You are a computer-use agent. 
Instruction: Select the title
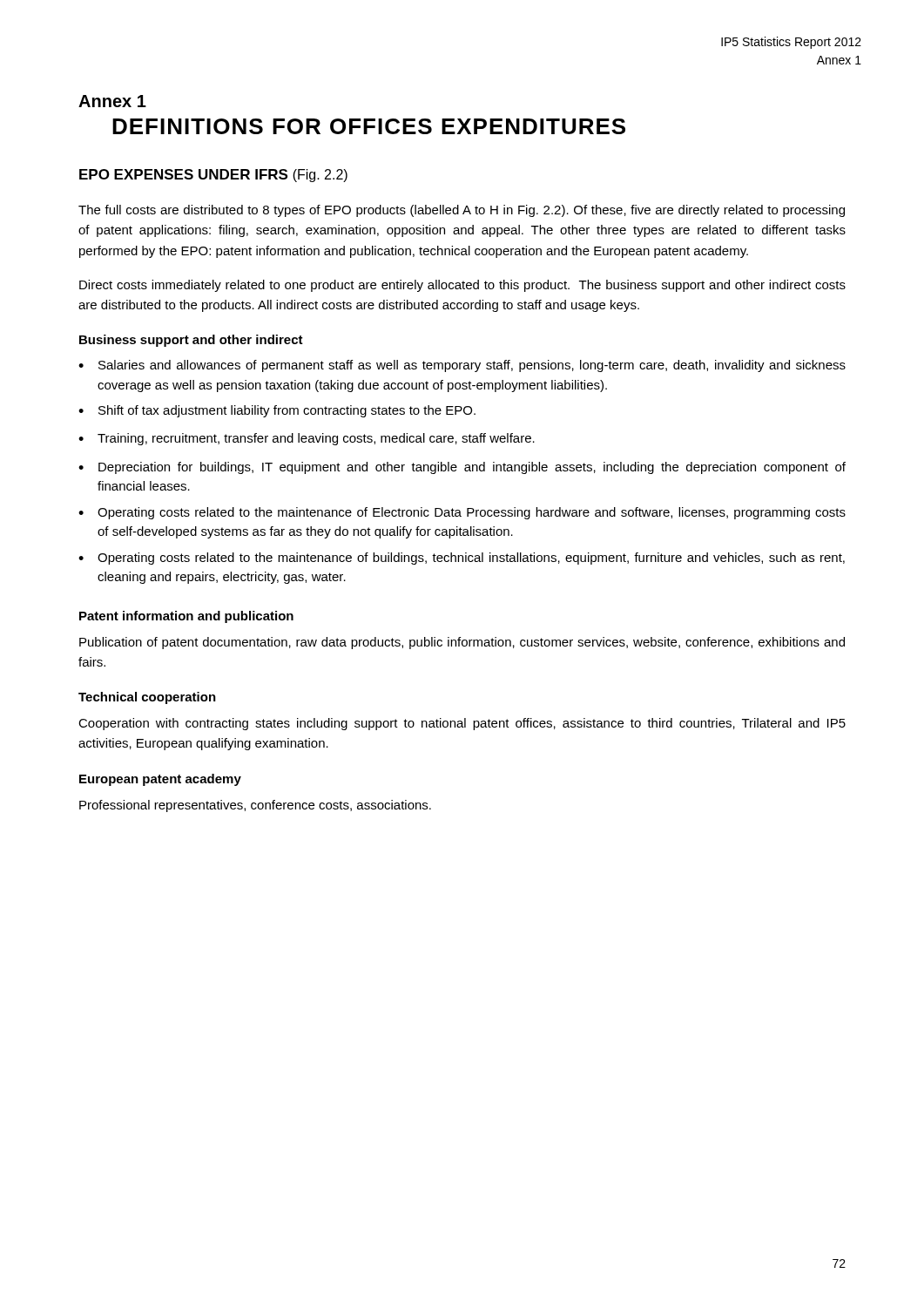[x=462, y=116]
